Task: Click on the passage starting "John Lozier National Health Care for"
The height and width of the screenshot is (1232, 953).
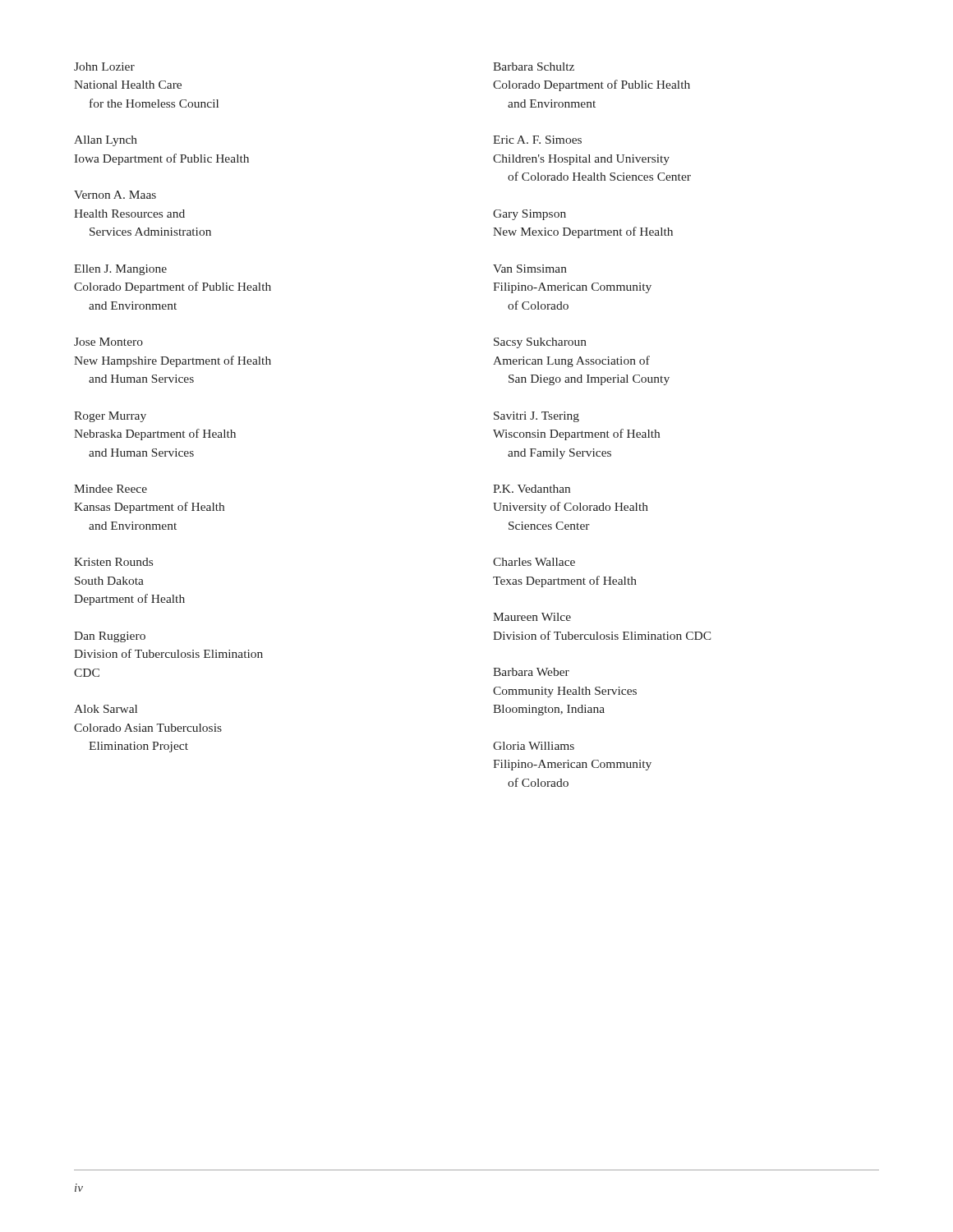Action: (x=104, y=67)
